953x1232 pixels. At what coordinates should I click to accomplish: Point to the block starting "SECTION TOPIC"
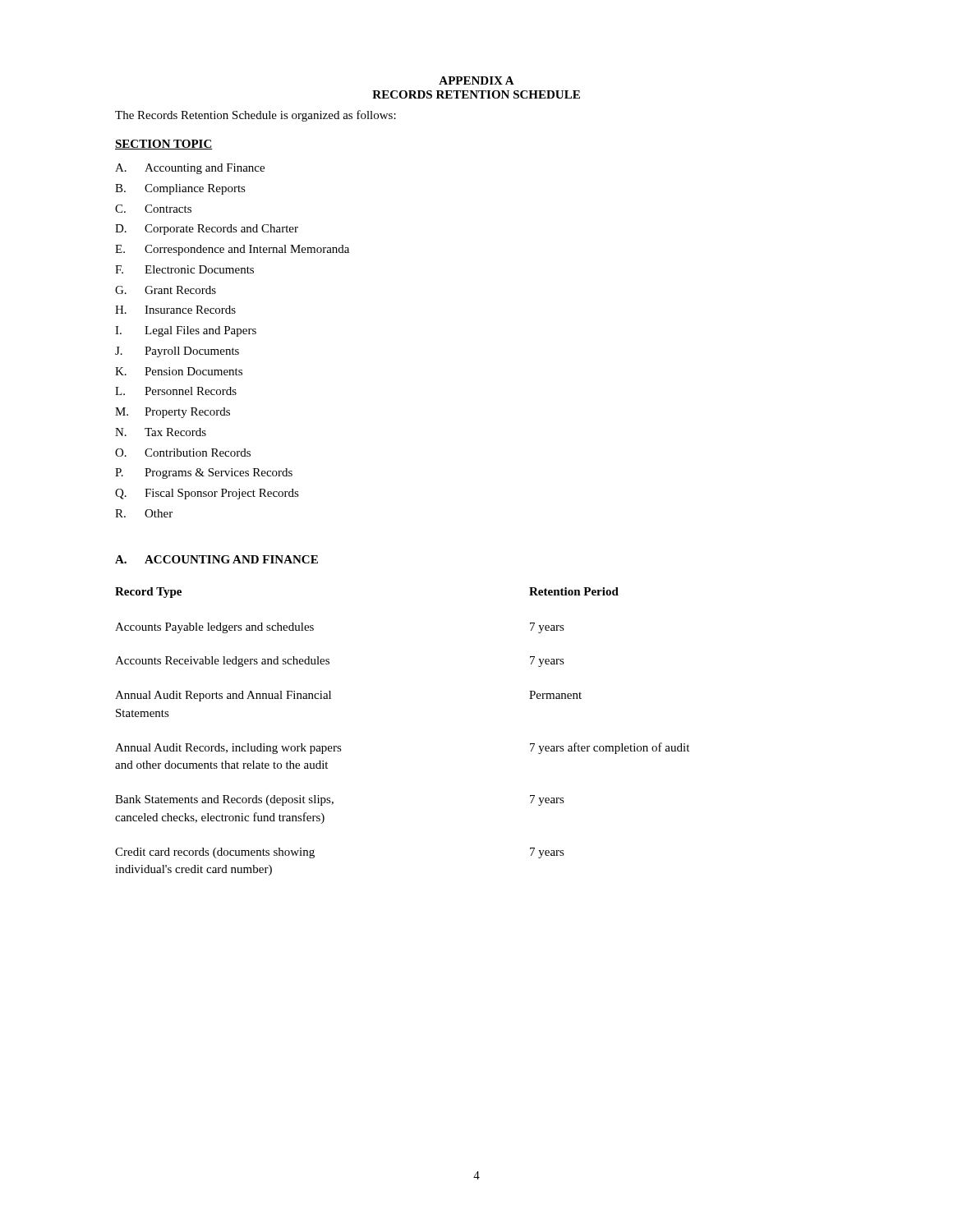pos(164,144)
